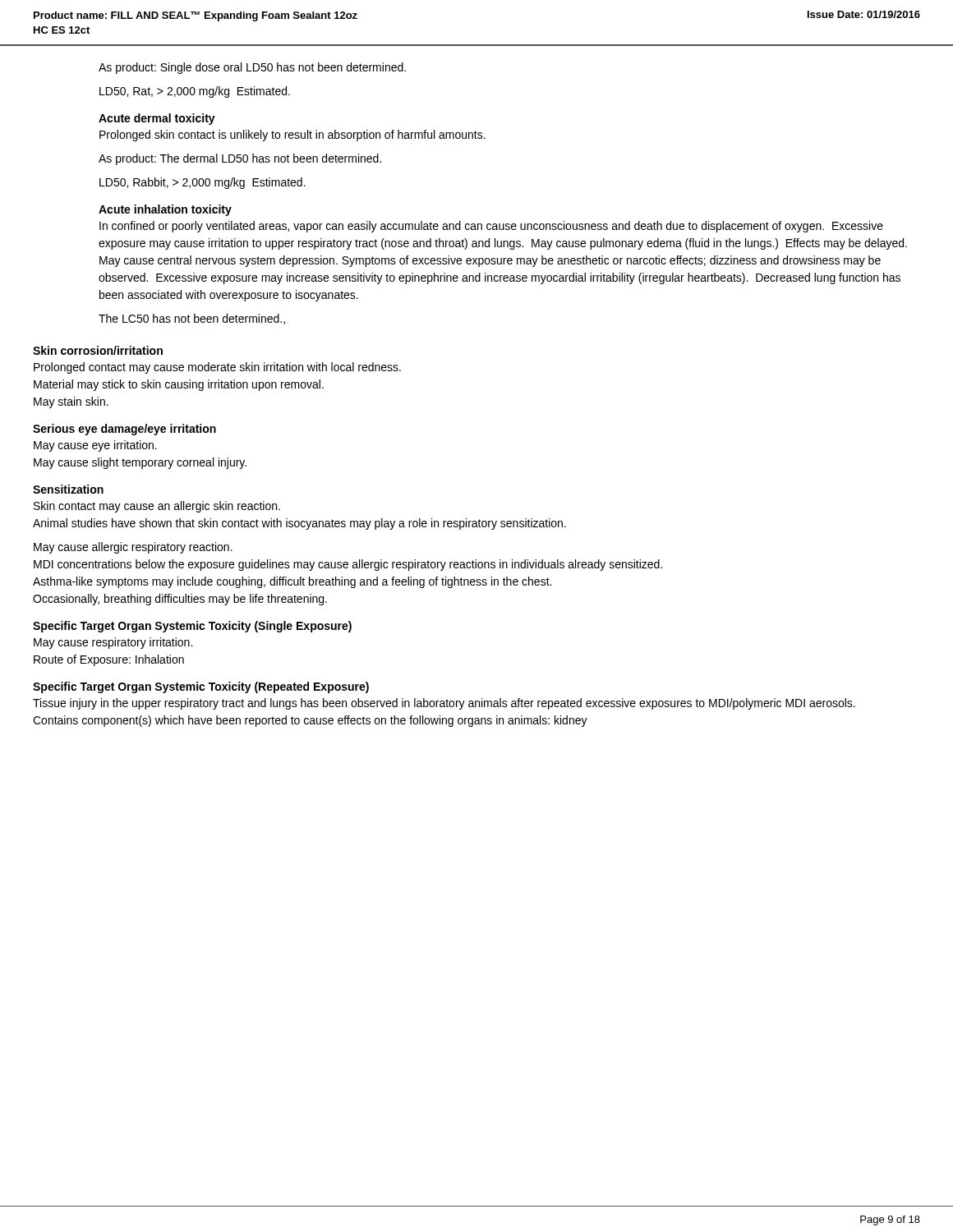
Task: Locate the text "Skin corrosion/irritation"
Action: click(x=98, y=351)
